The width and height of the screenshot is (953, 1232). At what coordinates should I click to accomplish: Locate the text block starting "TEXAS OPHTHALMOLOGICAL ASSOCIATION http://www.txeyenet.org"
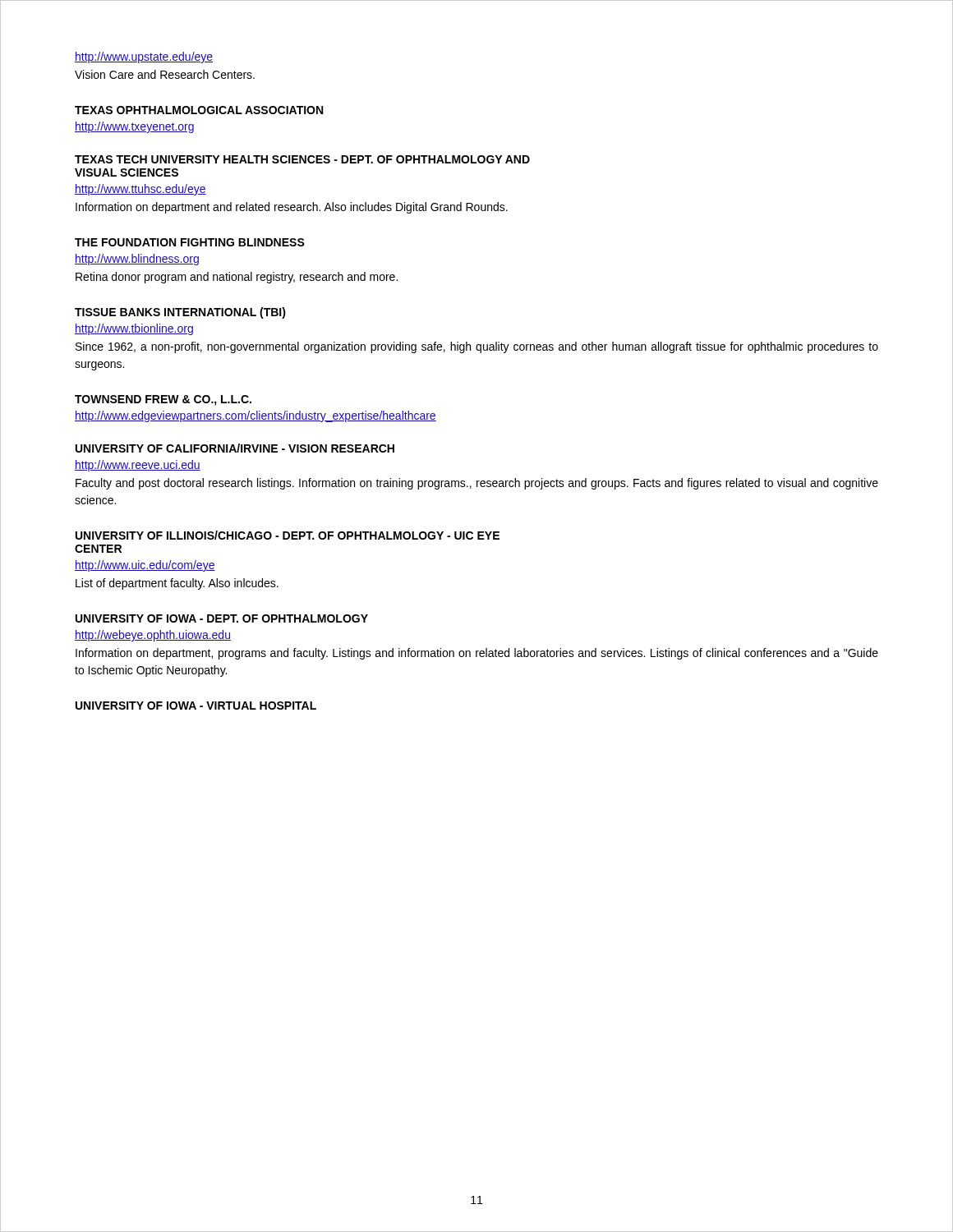click(x=199, y=110)
